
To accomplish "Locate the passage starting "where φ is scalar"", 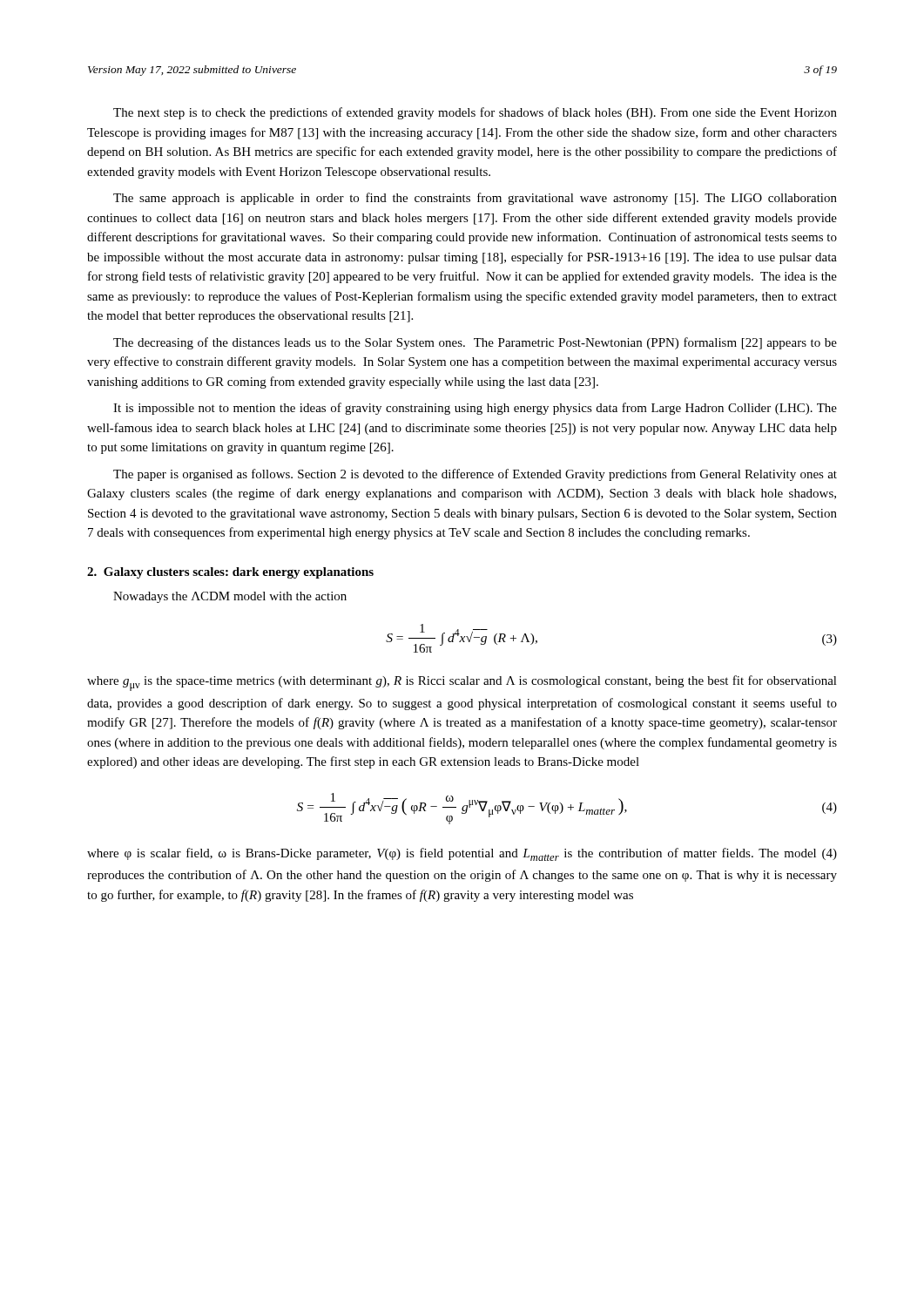I will click(x=462, y=874).
